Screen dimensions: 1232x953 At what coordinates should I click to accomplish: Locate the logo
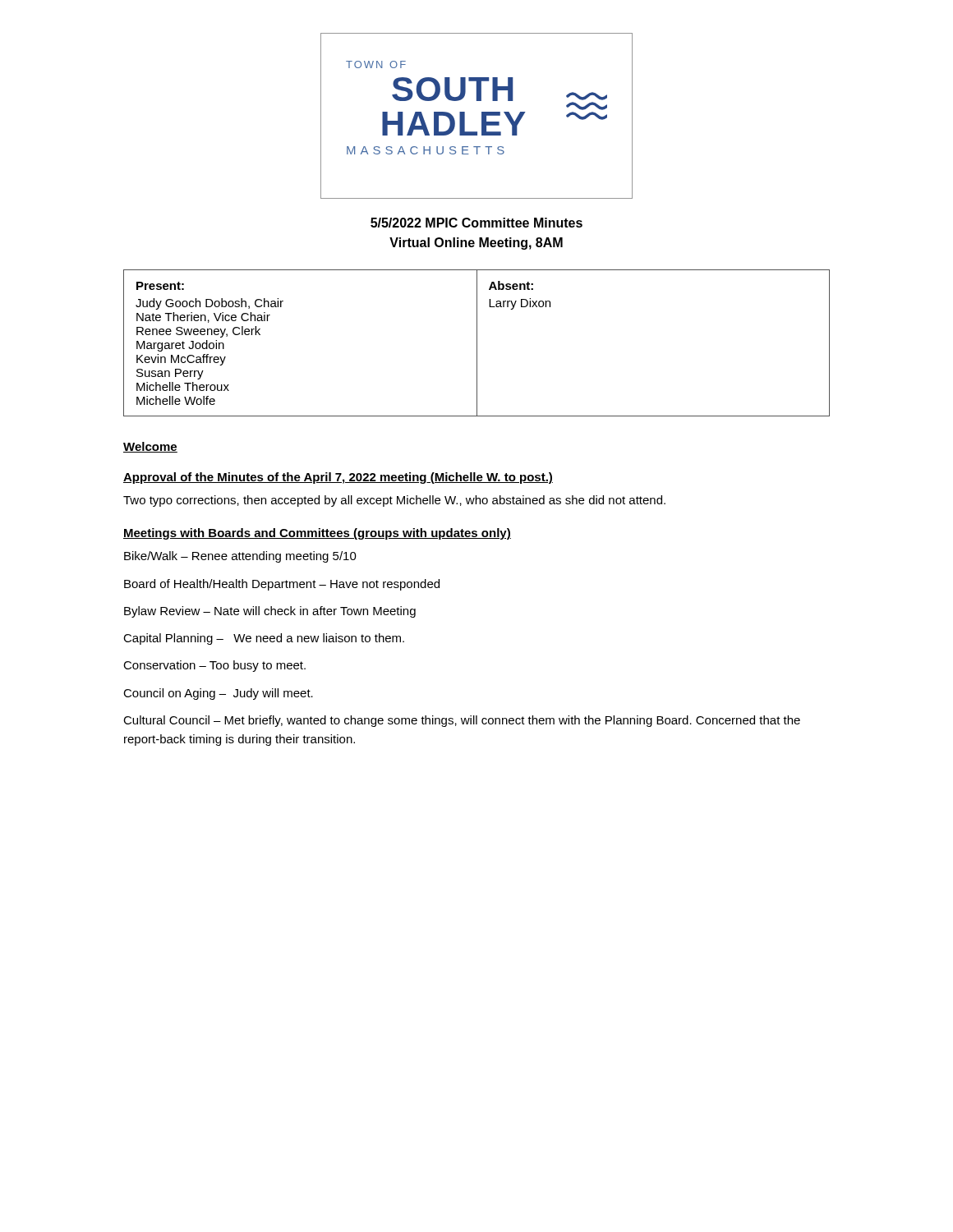[476, 116]
